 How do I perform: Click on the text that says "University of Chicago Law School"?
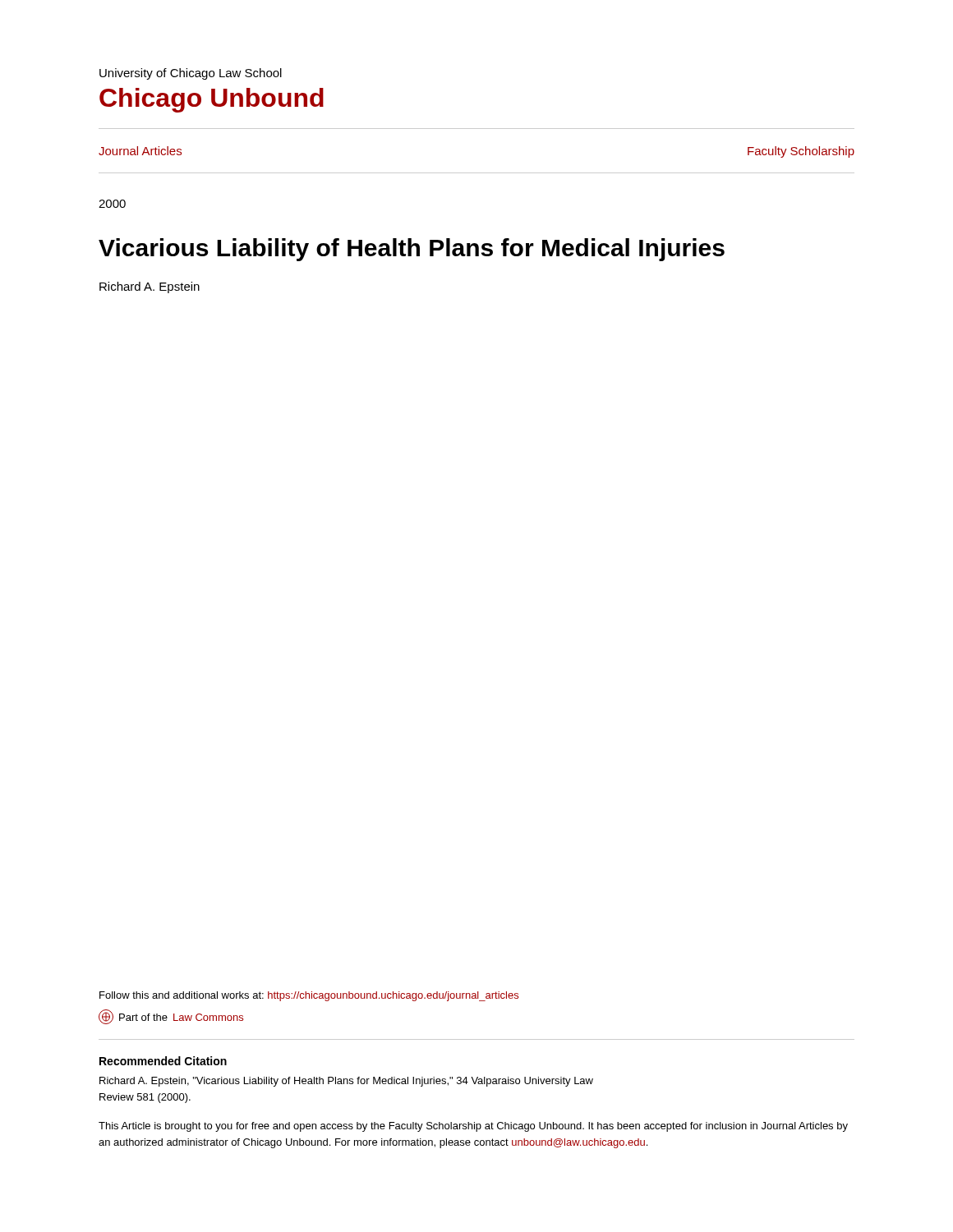coord(190,73)
